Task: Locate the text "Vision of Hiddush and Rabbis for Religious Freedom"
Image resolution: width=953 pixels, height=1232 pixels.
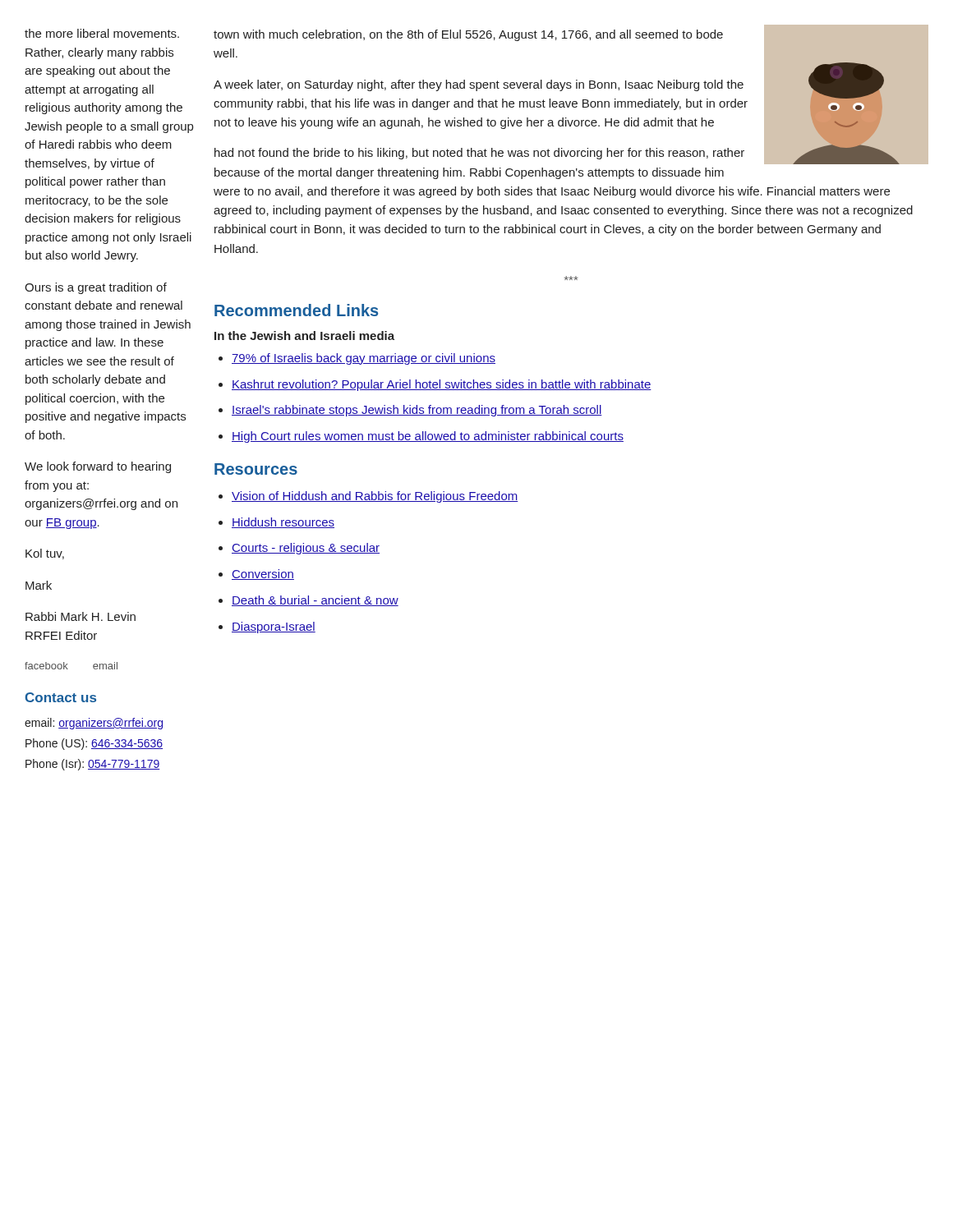Action: pos(375,495)
